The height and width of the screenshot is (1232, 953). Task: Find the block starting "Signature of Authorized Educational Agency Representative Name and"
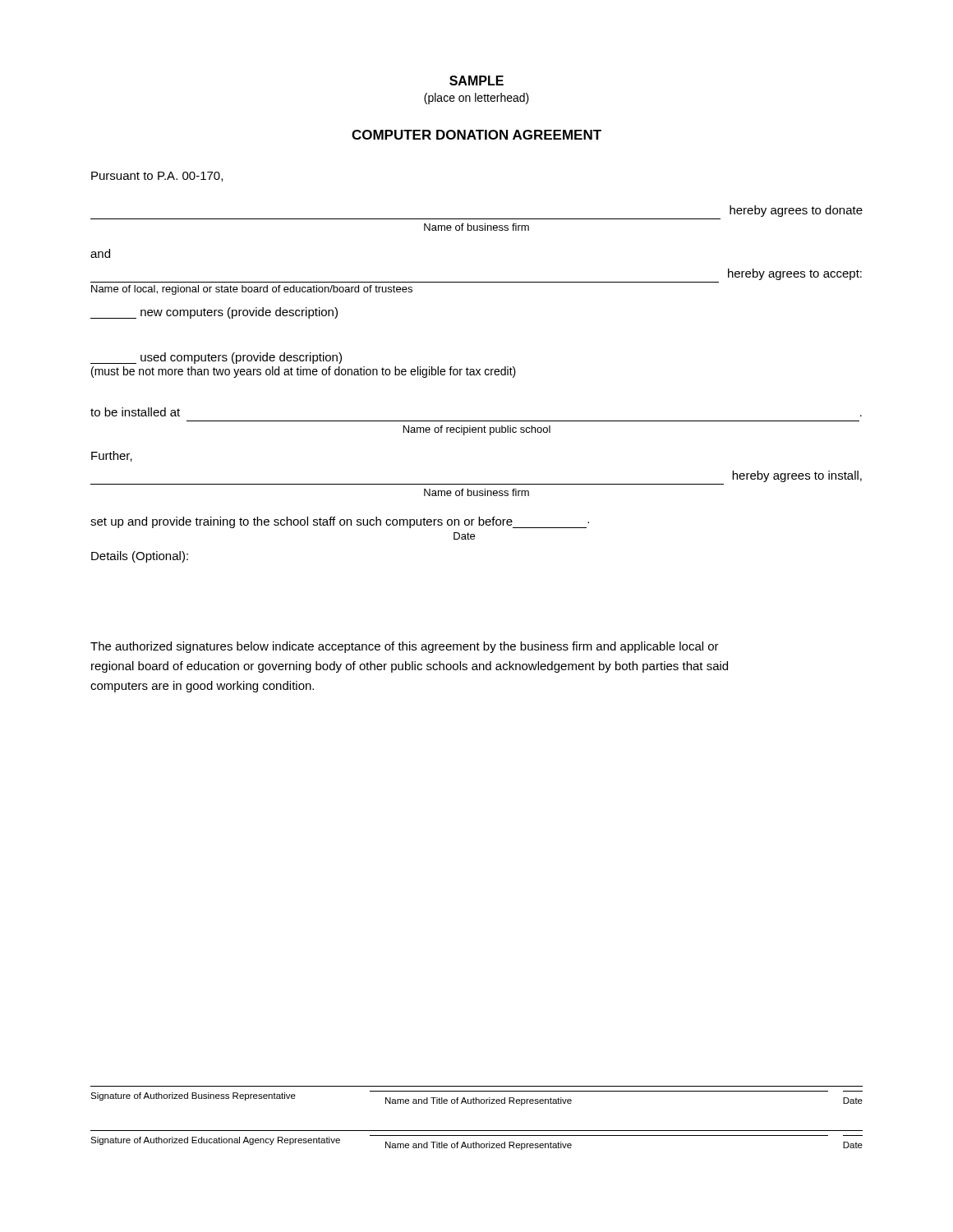[476, 1142]
